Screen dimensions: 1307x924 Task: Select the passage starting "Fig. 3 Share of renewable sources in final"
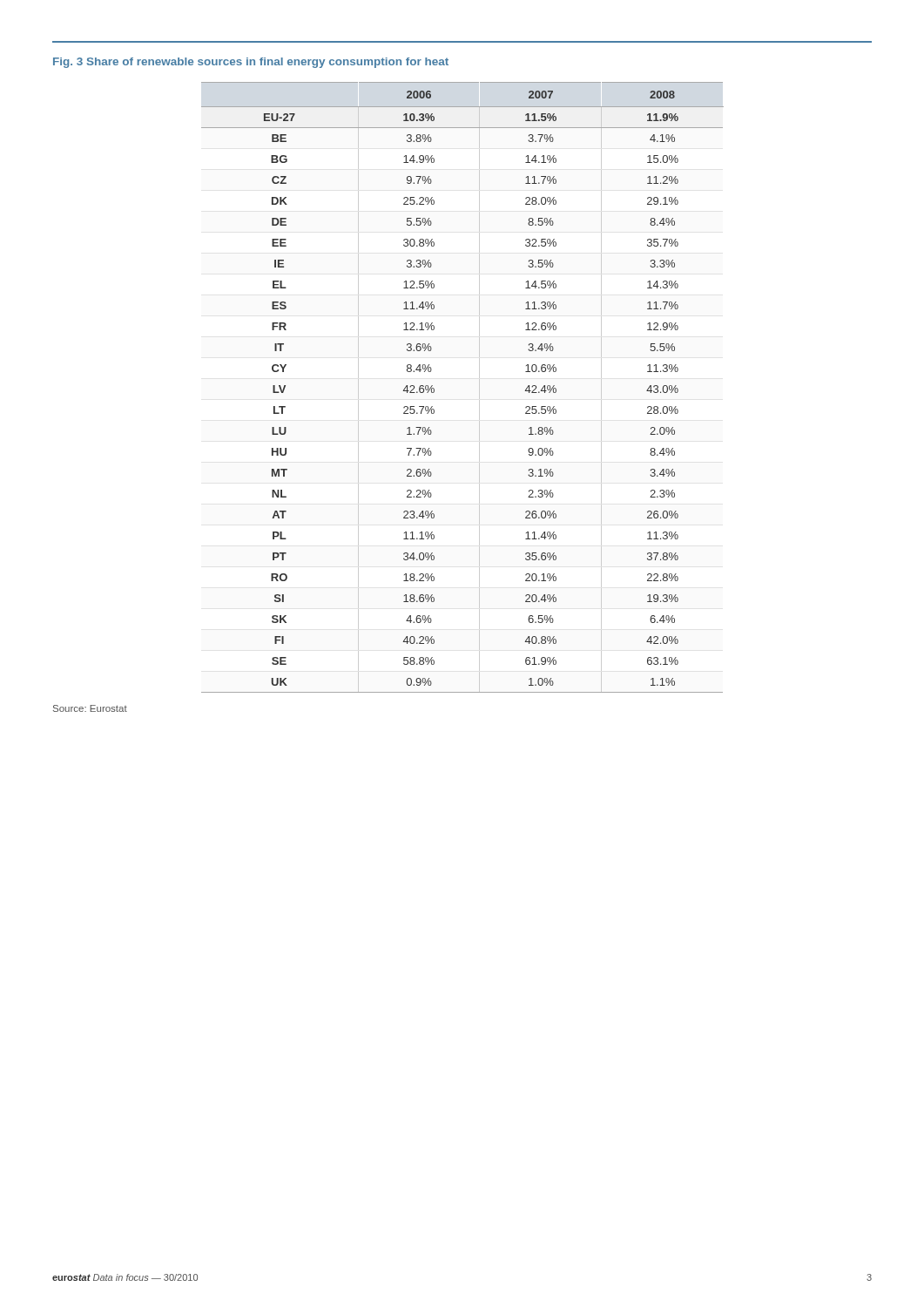(251, 61)
